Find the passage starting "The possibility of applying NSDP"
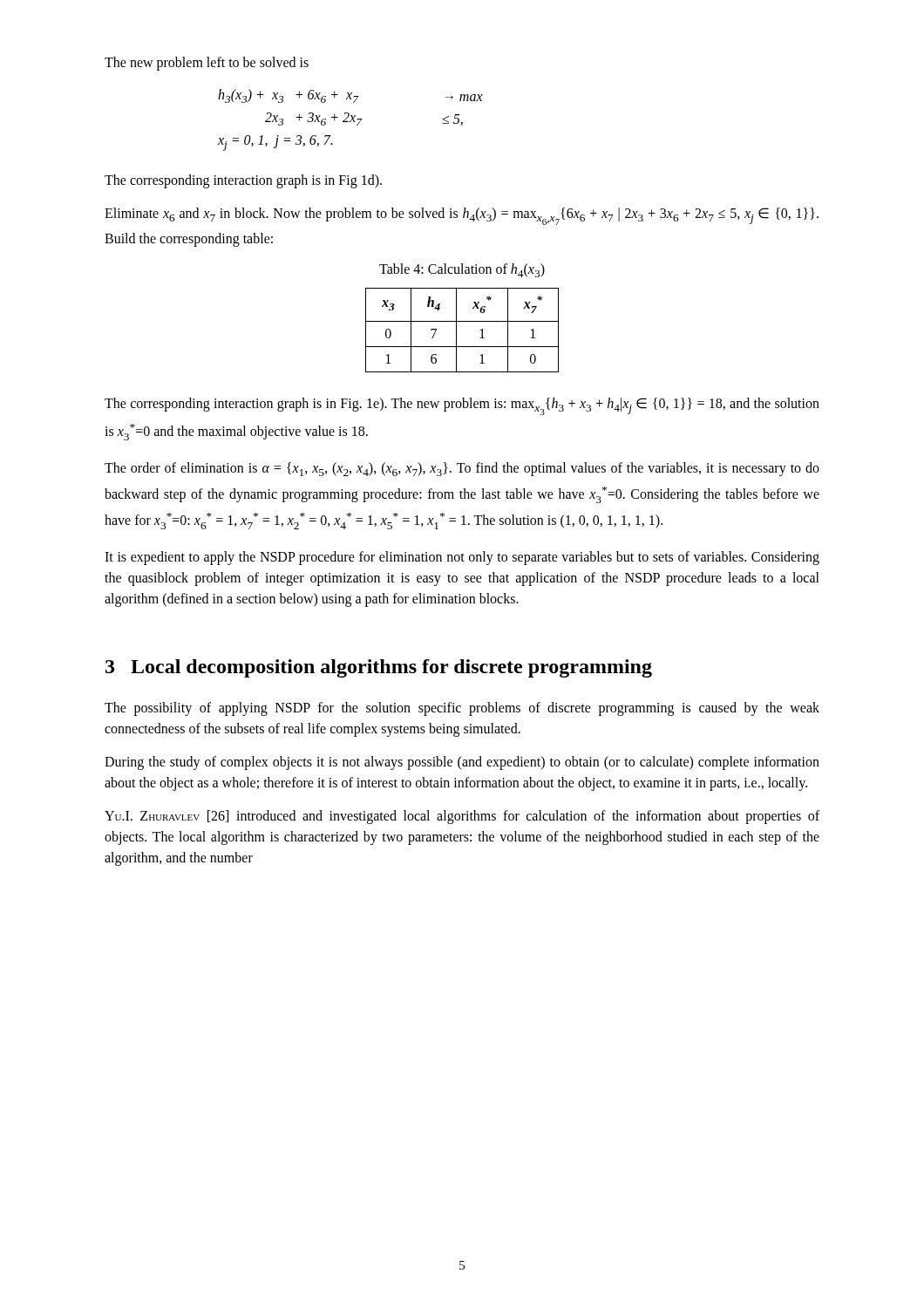The width and height of the screenshot is (924, 1308). (x=462, y=719)
